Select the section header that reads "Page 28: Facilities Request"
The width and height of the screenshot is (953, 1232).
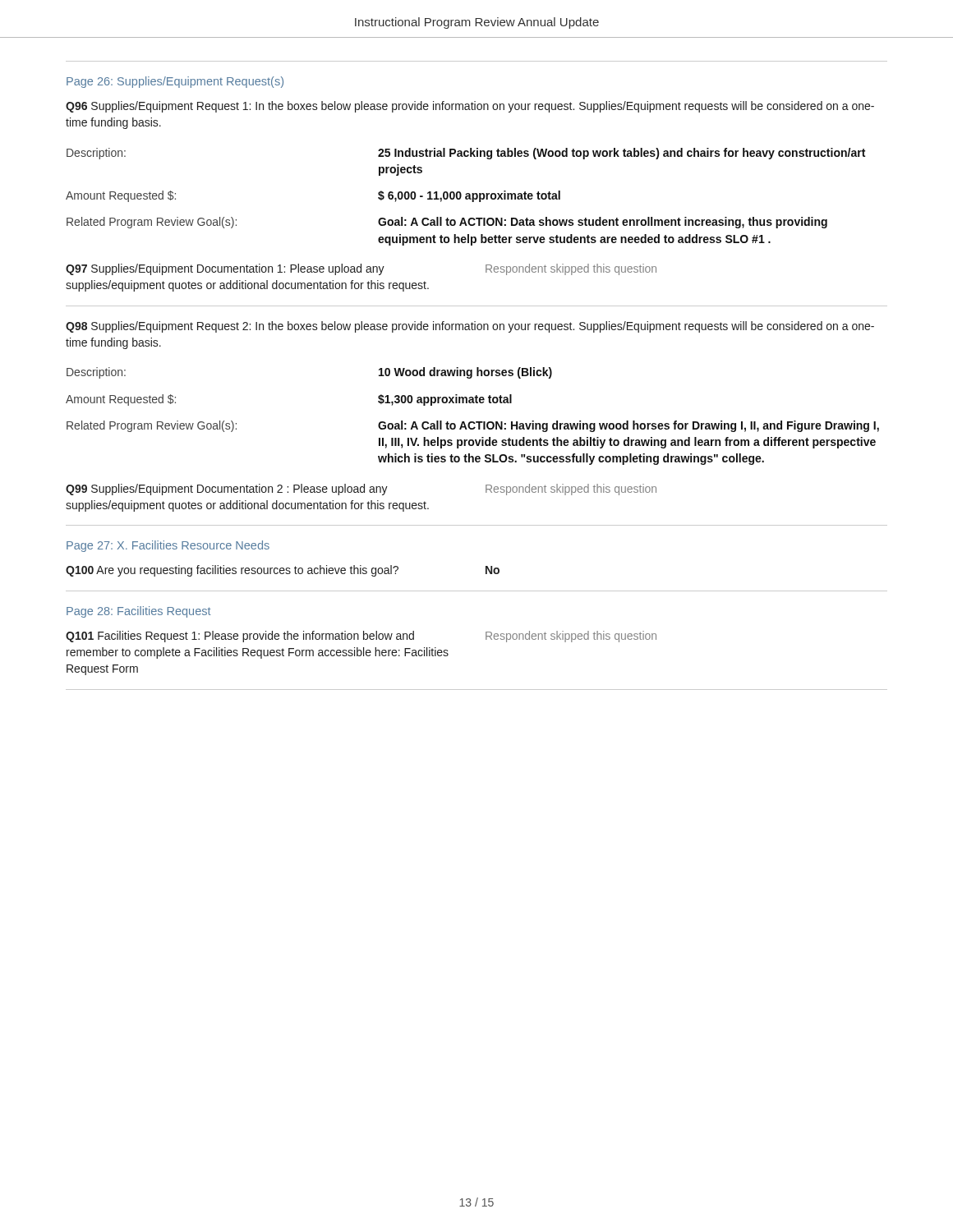138,611
